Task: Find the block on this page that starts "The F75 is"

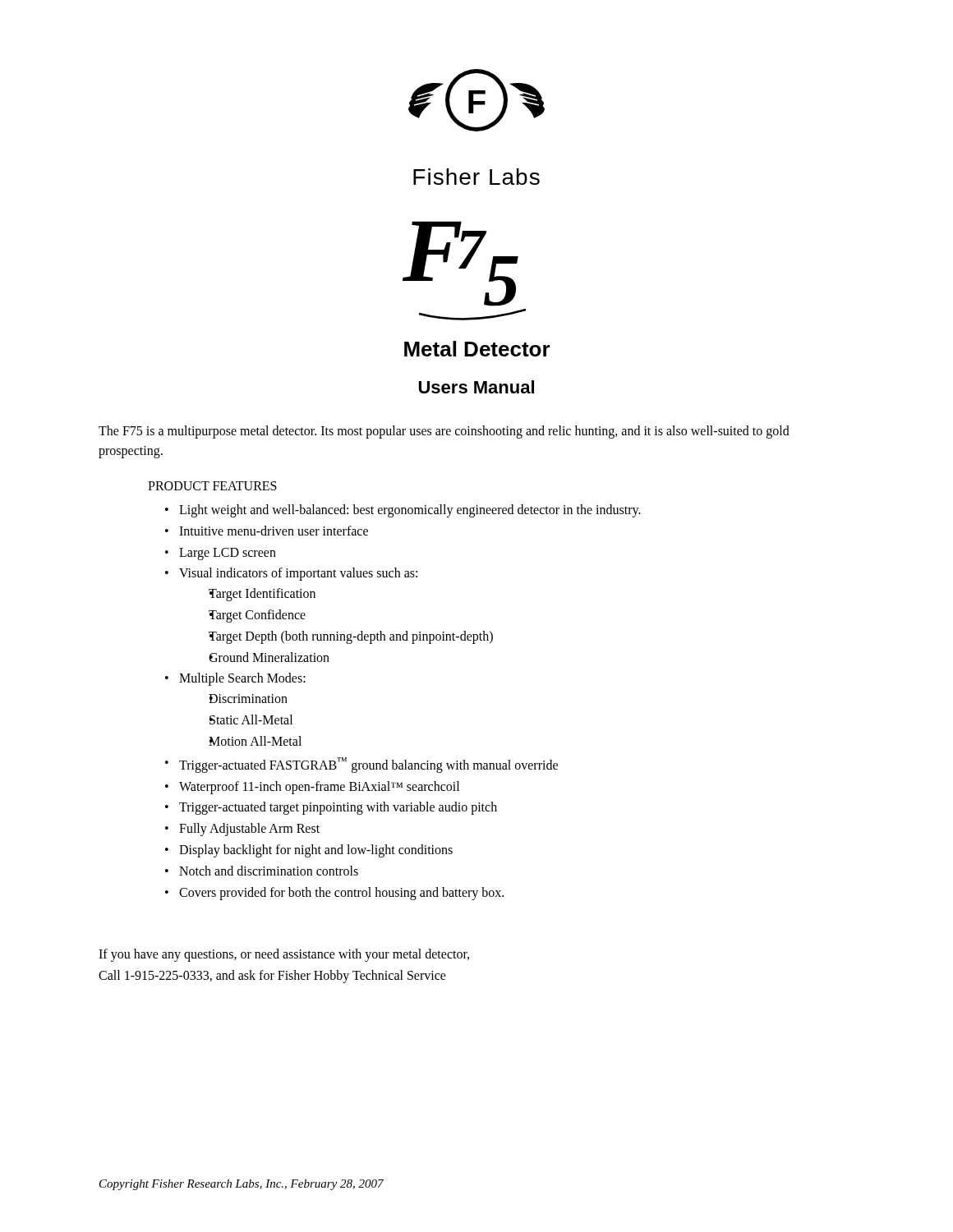Action: 444,441
